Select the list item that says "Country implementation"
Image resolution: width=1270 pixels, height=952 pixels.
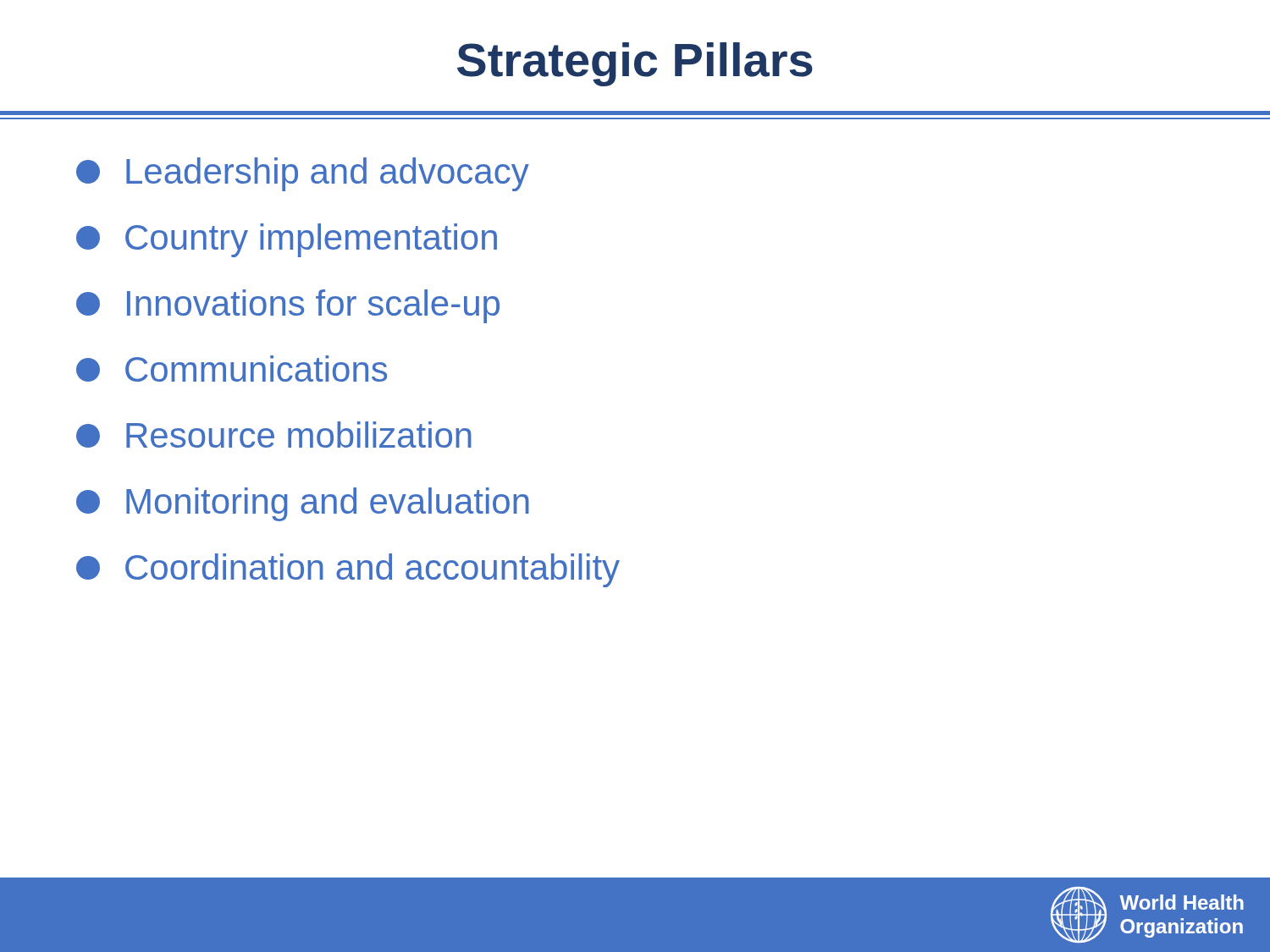point(288,238)
